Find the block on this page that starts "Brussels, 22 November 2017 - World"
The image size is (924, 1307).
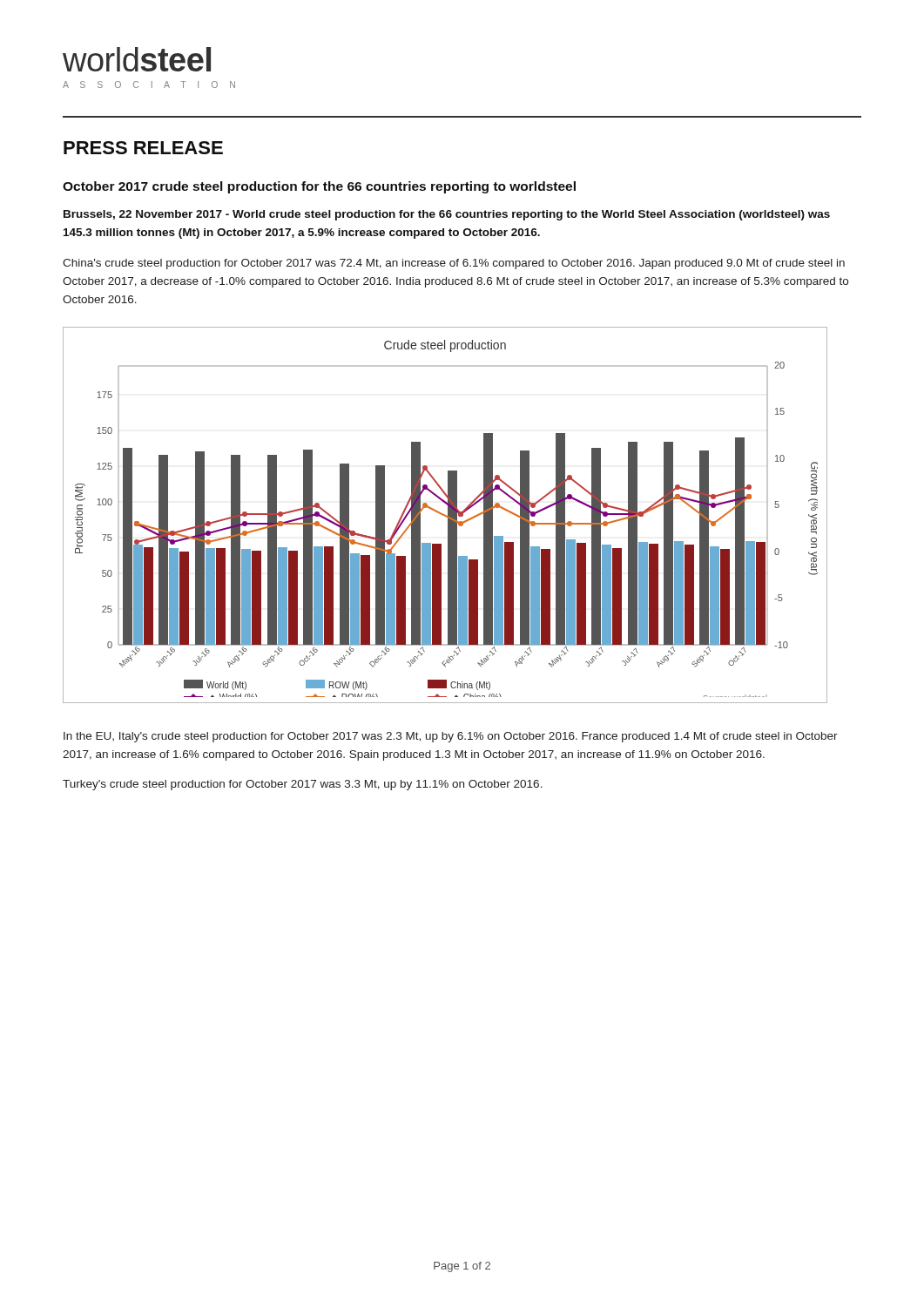[446, 223]
